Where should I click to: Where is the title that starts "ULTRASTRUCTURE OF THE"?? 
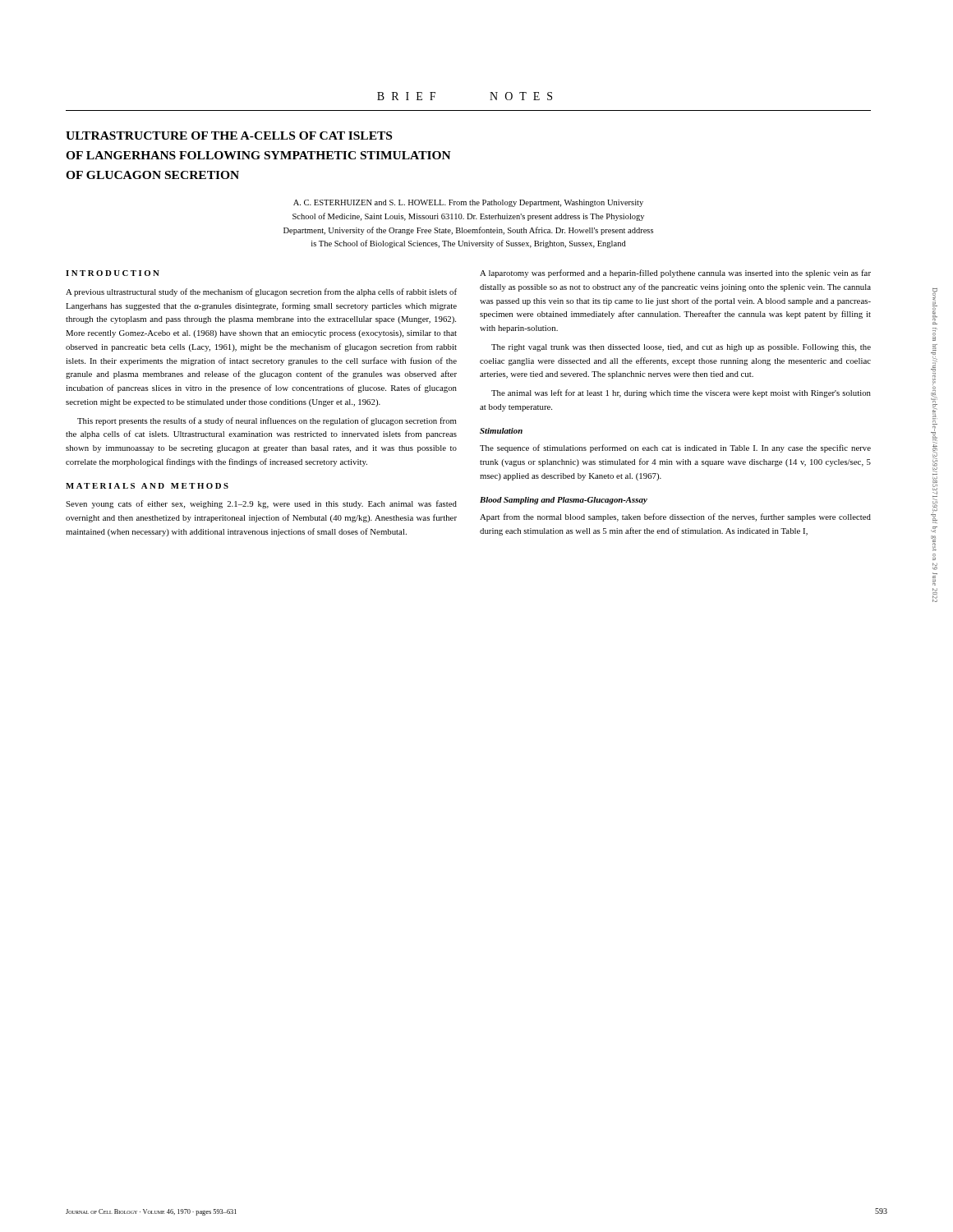(x=258, y=155)
